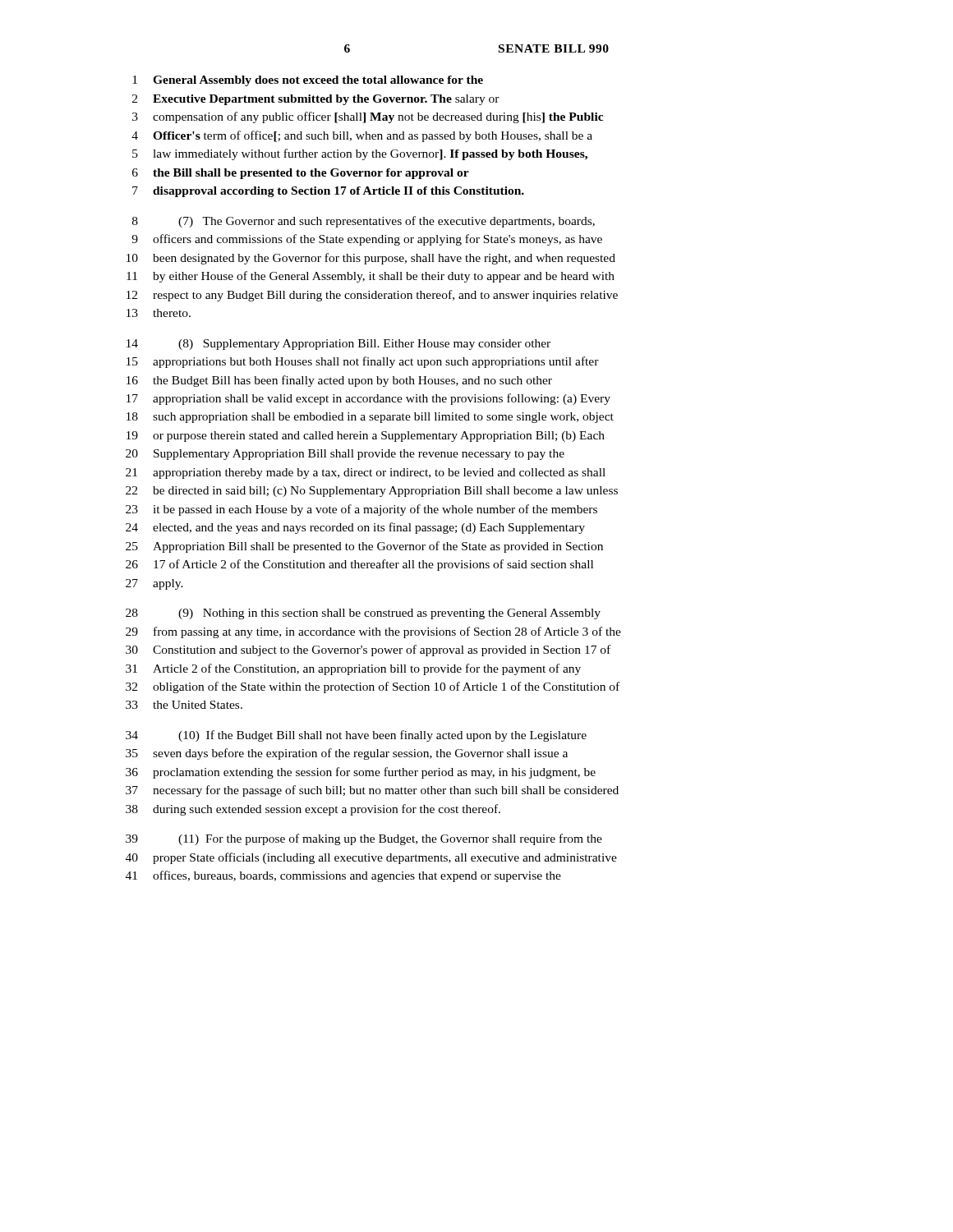Find the text block with the text "1 General Assembly does not"
The image size is (953, 1232).
click(476, 136)
